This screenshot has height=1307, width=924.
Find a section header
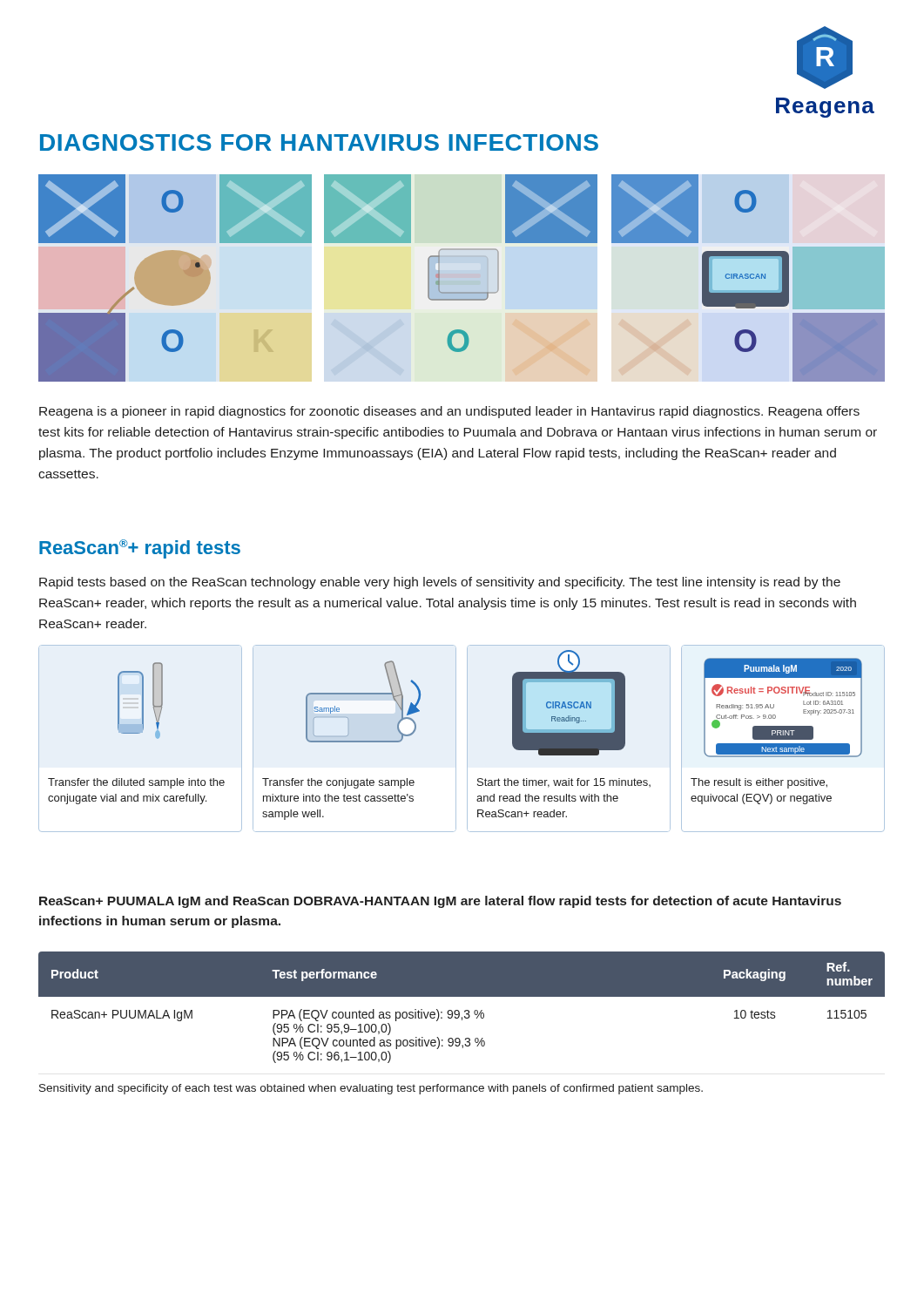coord(140,548)
